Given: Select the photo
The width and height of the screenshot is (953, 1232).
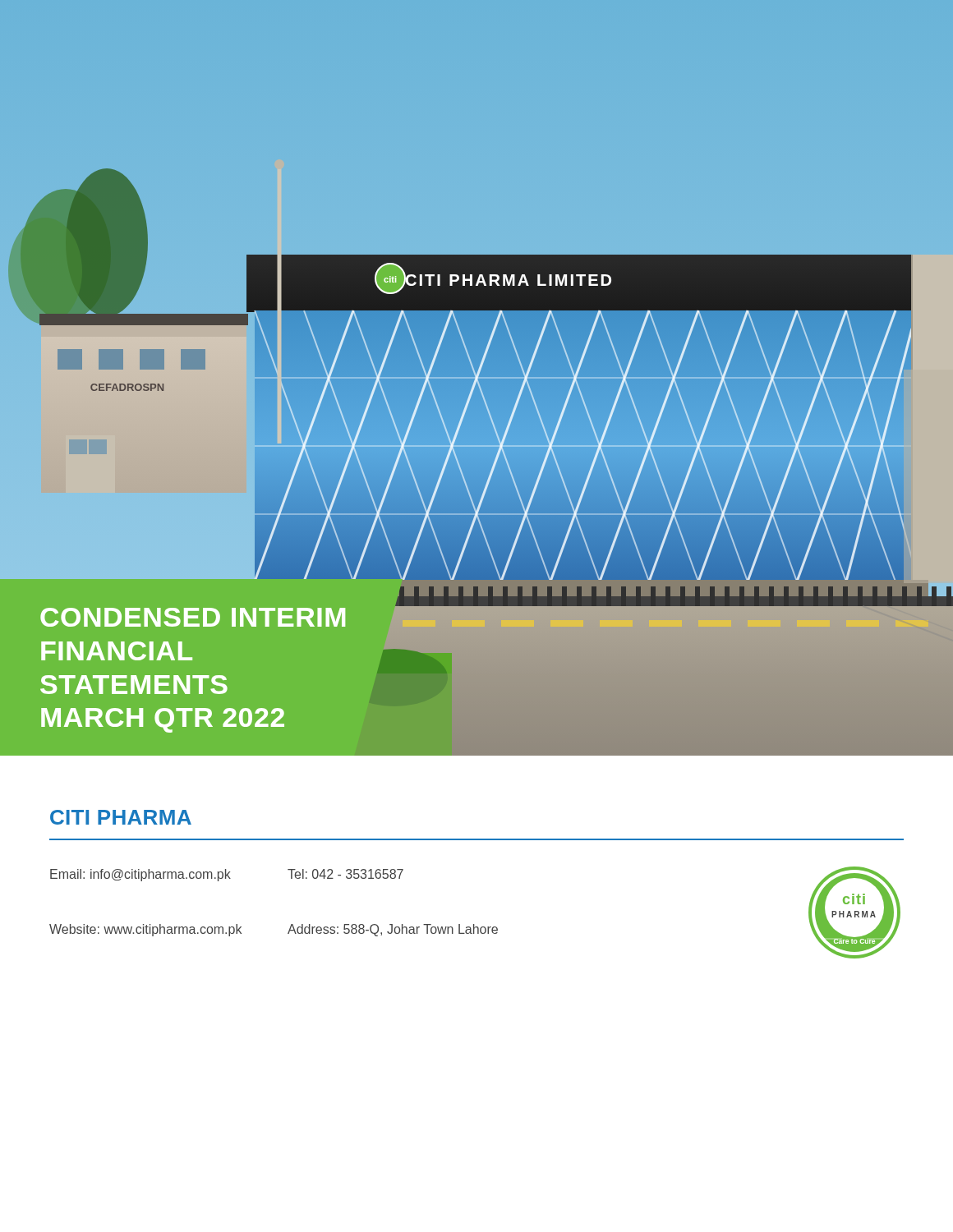Looking at the screenshot, I should coord(476,378).
